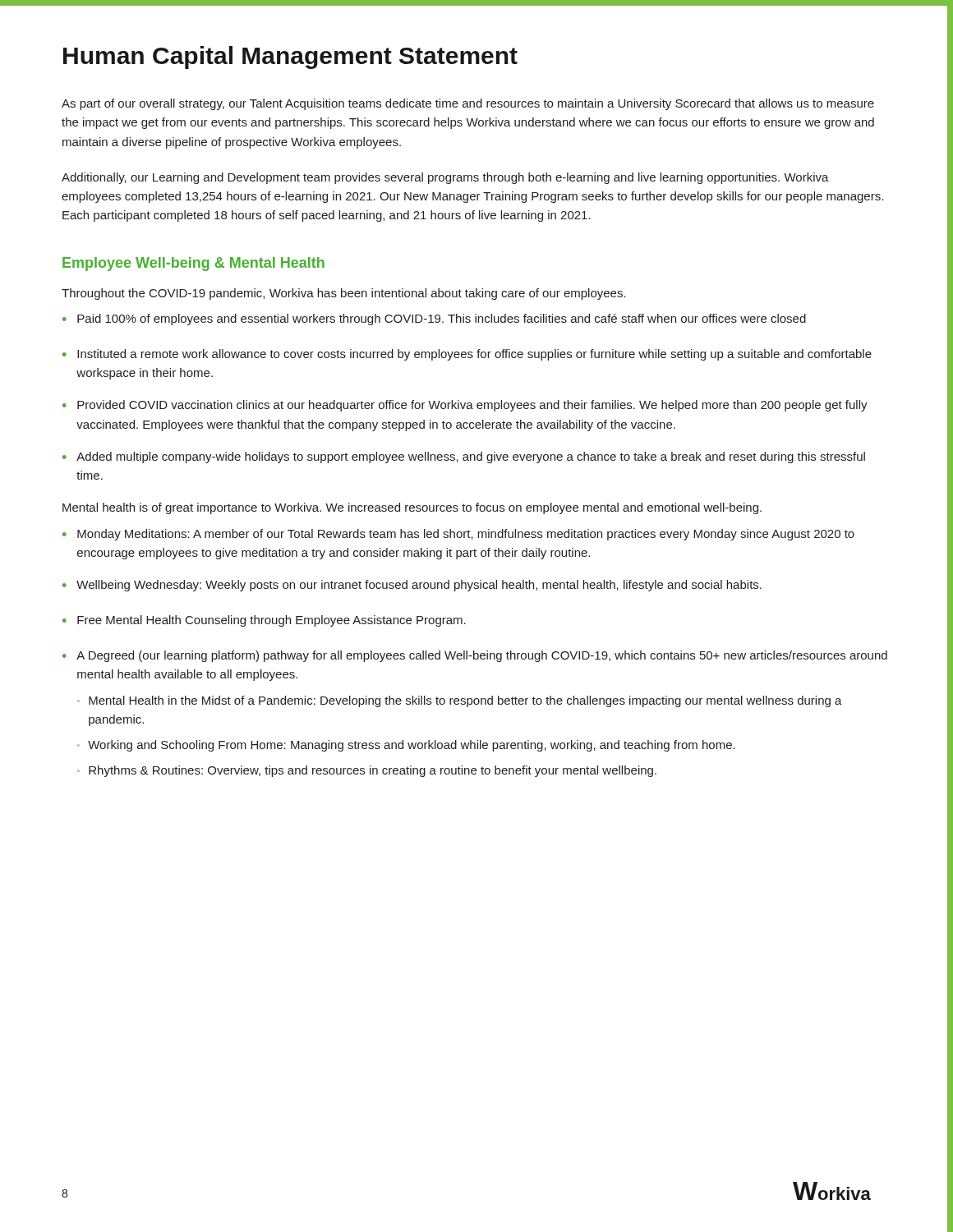This screenshot has height=1232, width=953.
Task: Locate the list item with the text "• Wellbeing Wednesday: Weekly posts on our intranet"
Action: (476, 586)
